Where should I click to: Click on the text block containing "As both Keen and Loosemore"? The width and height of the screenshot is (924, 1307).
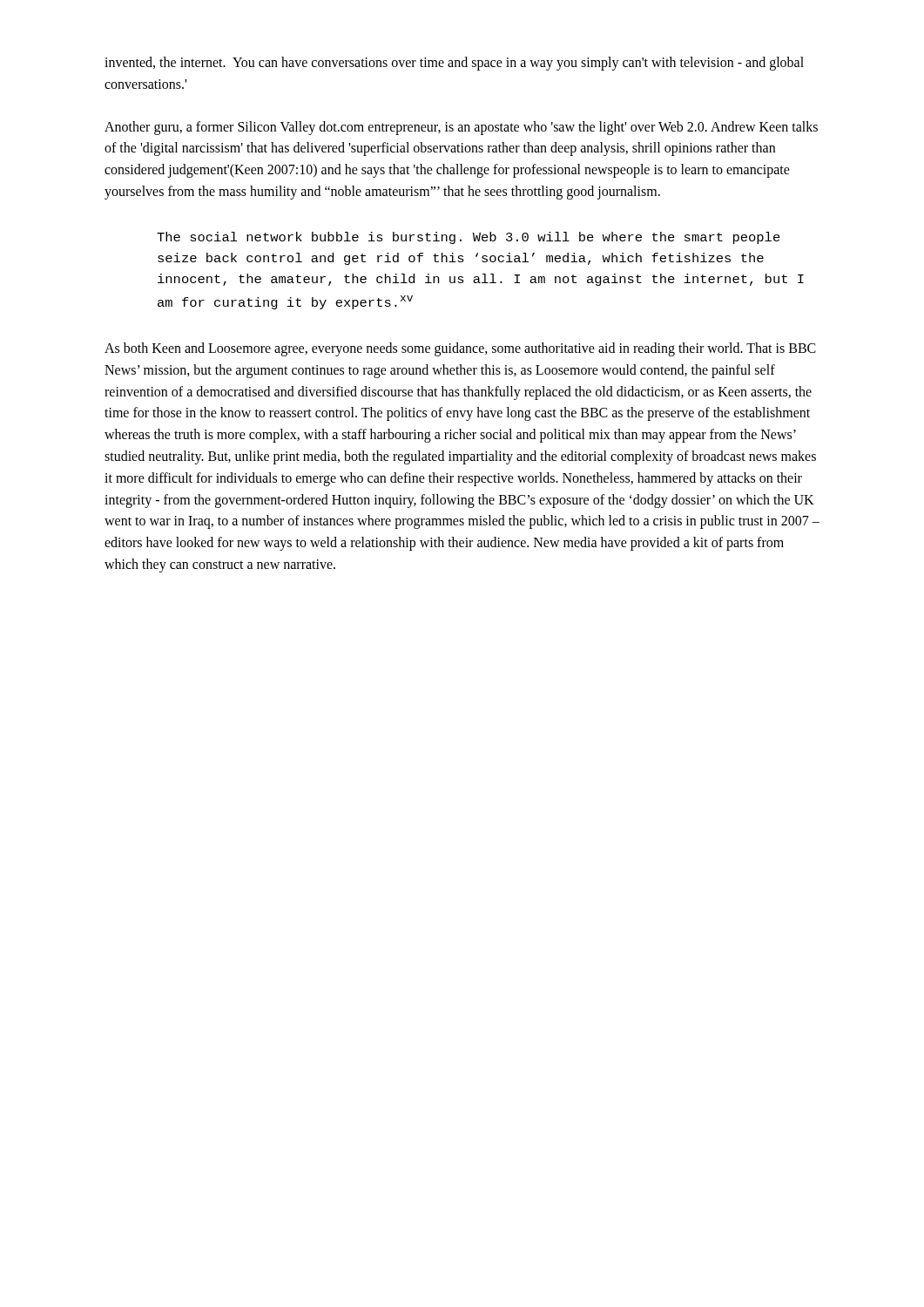tap(462, 456)
